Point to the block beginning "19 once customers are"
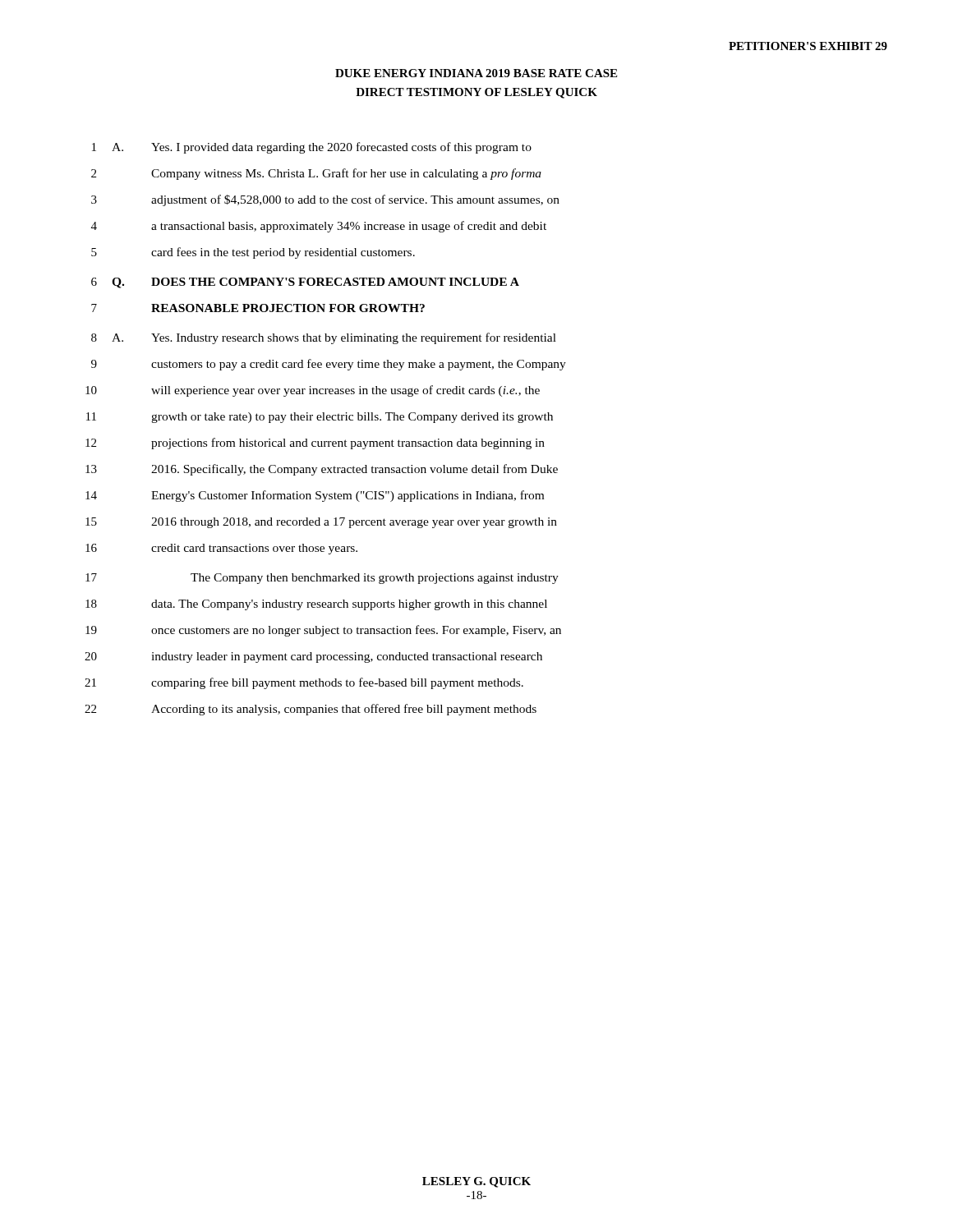 click(476, 630)
